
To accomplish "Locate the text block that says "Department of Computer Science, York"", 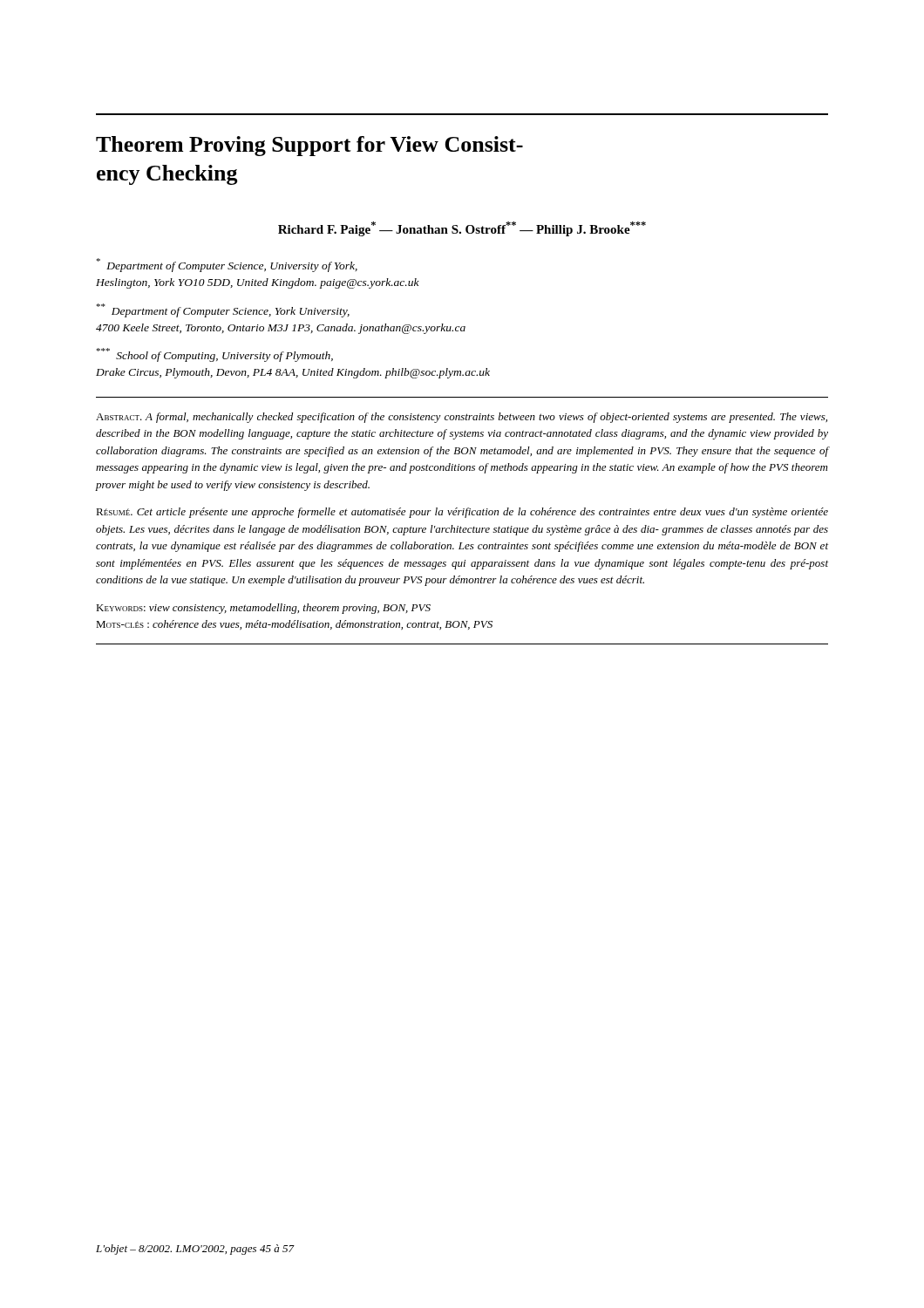I will pos(281,317).
